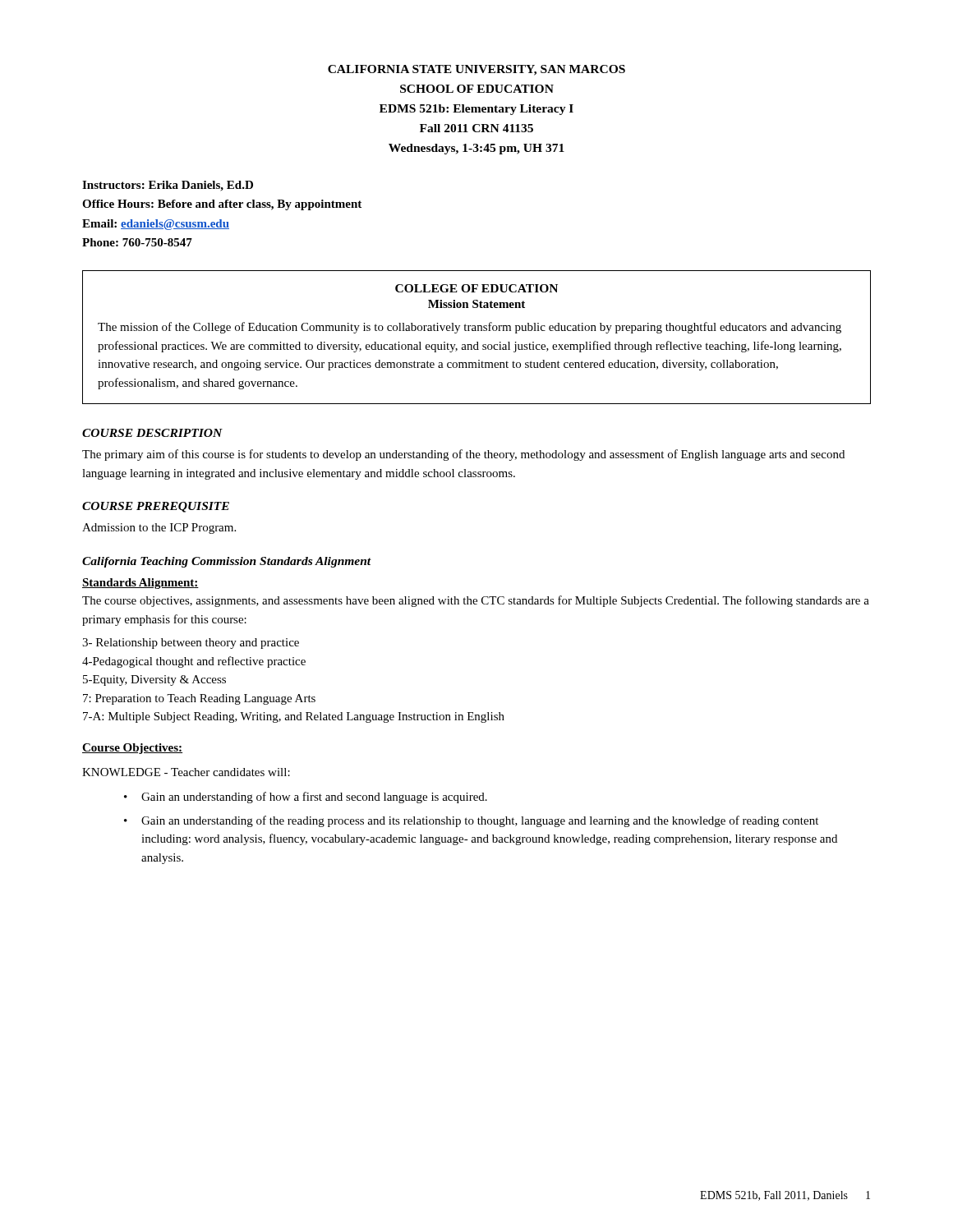Where does it say "California Teaching Commission Standards Alignment"?

click(x=226, y=560)
